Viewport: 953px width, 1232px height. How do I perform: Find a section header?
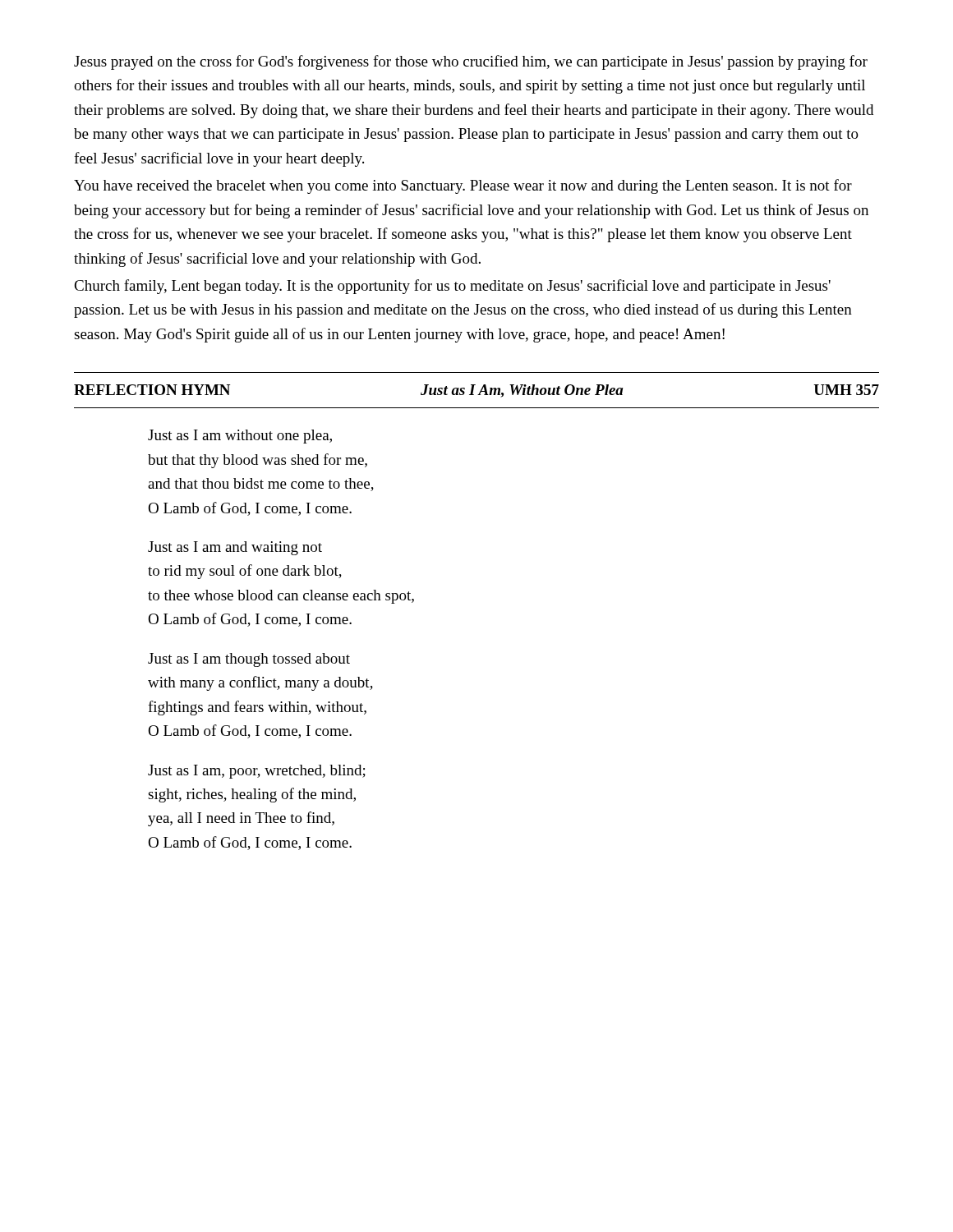pos(476,390)
